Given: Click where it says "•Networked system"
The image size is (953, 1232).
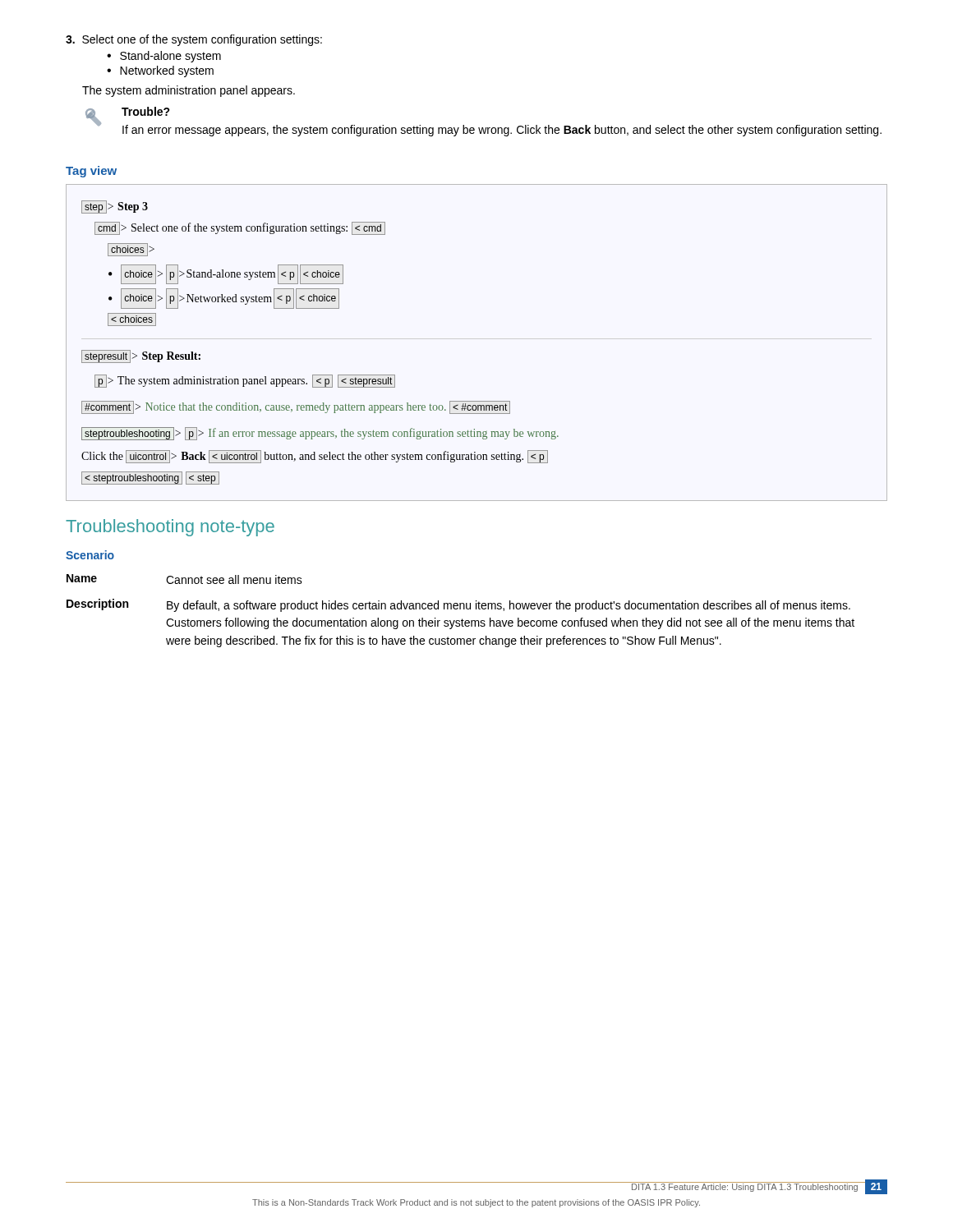Looking at the screenshot, I should tap(161, 71).
